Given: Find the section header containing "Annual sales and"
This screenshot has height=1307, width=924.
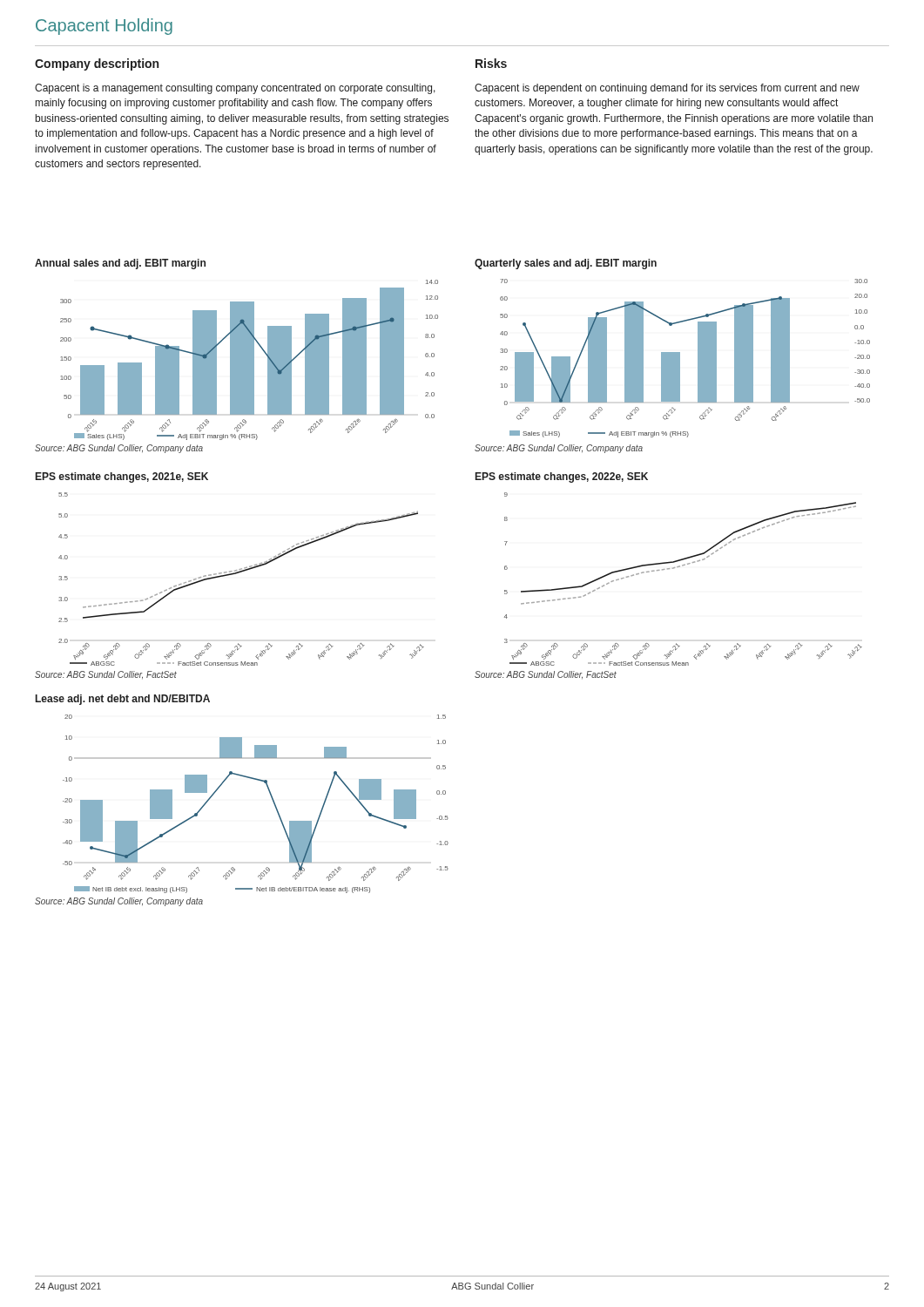Looking at the screenshot, I should pyautogui.click(x=120, y=263).
